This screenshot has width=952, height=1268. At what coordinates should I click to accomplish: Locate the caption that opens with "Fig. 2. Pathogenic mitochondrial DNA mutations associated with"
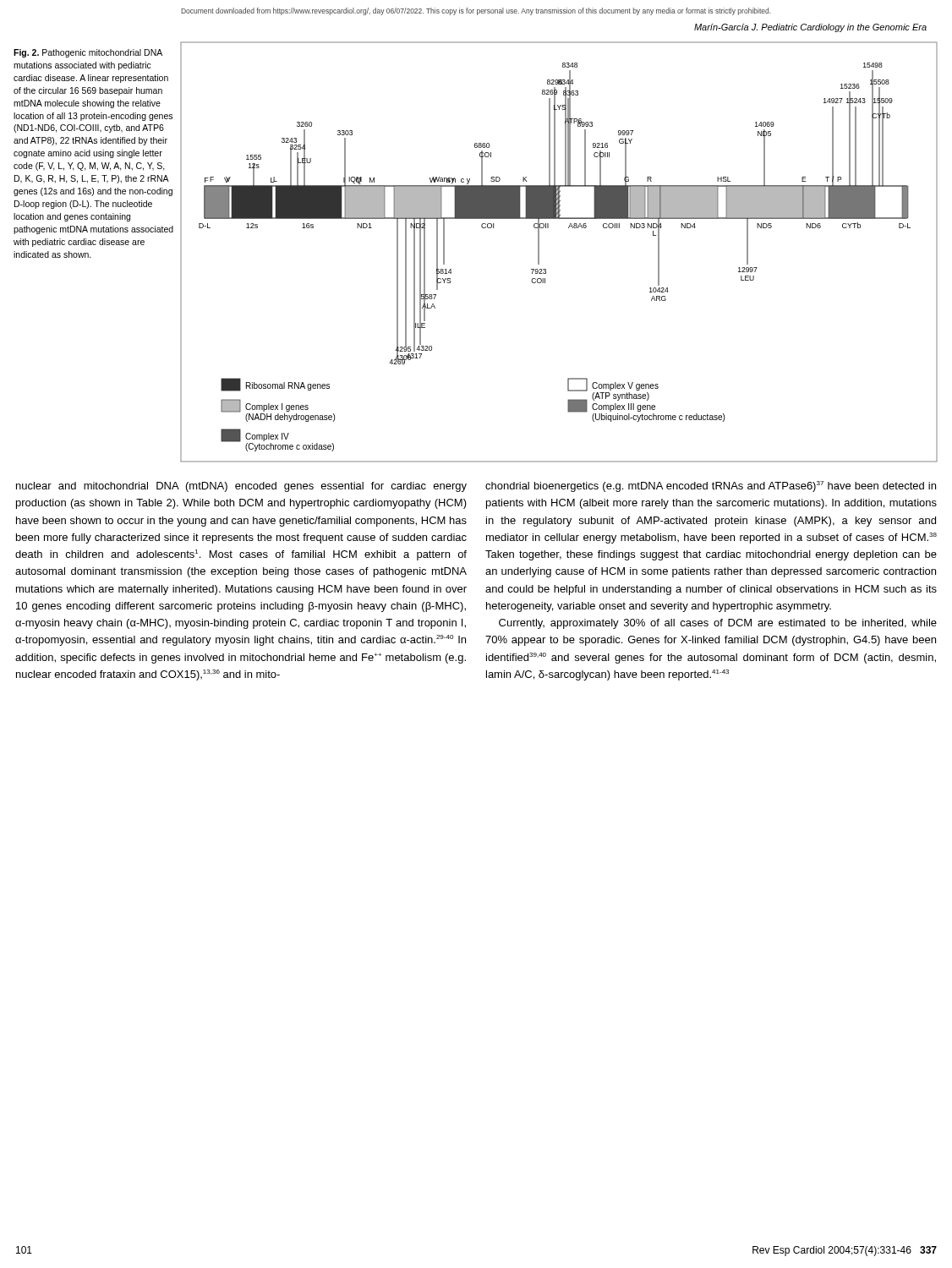(x=93, y=153)
